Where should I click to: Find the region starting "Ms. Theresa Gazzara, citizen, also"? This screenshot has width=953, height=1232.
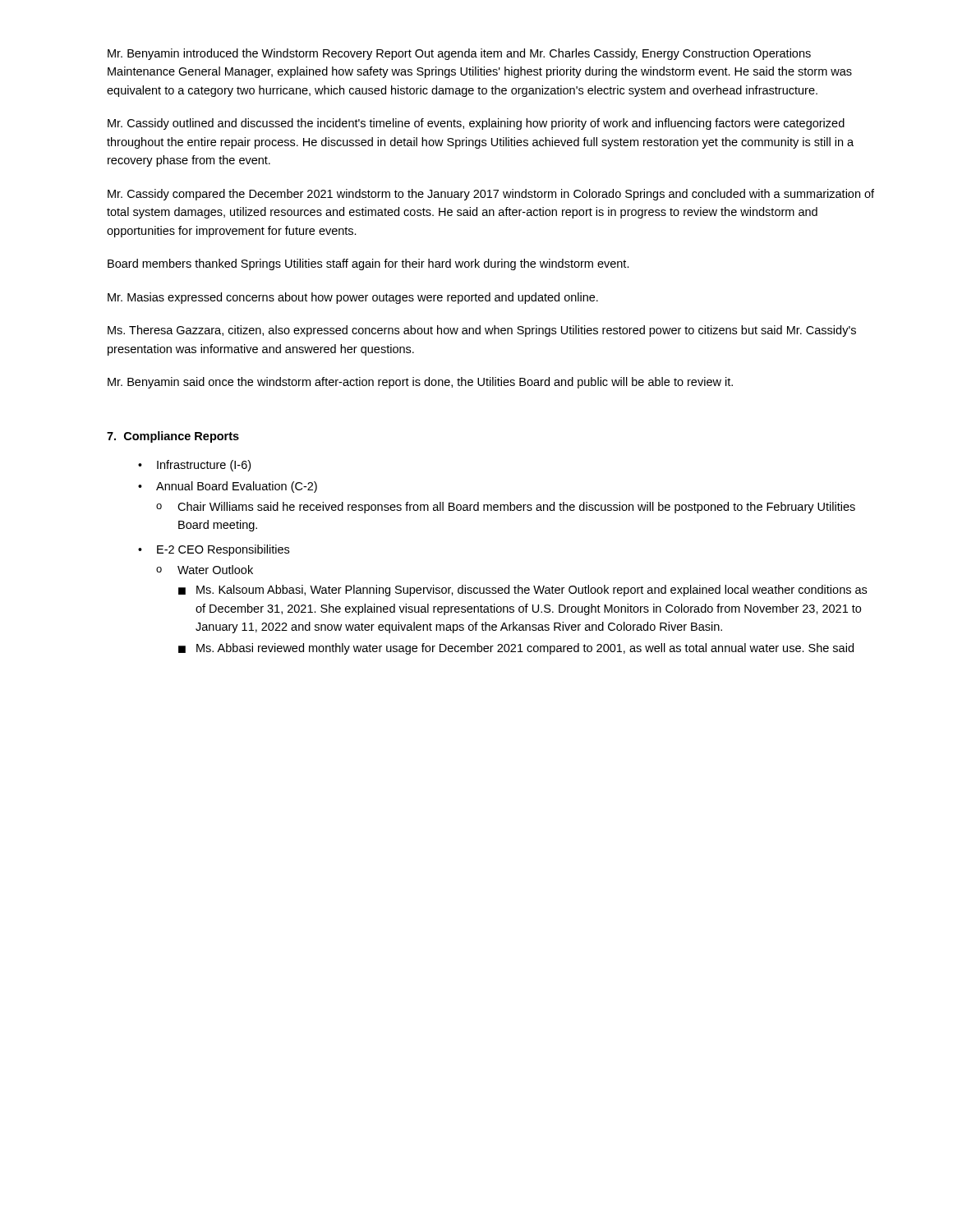pos(482,340)
